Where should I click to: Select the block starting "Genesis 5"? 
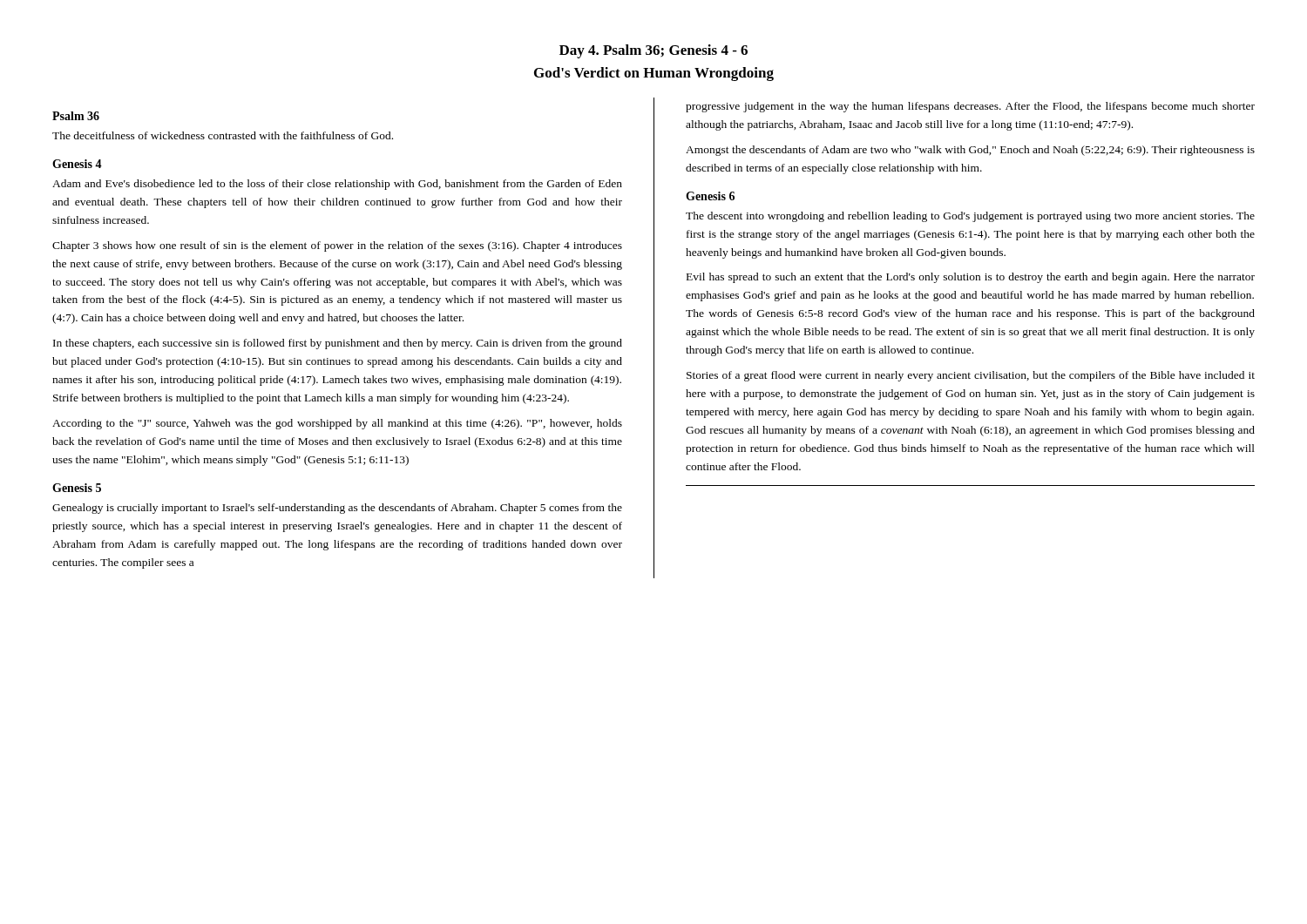point(77,488)
